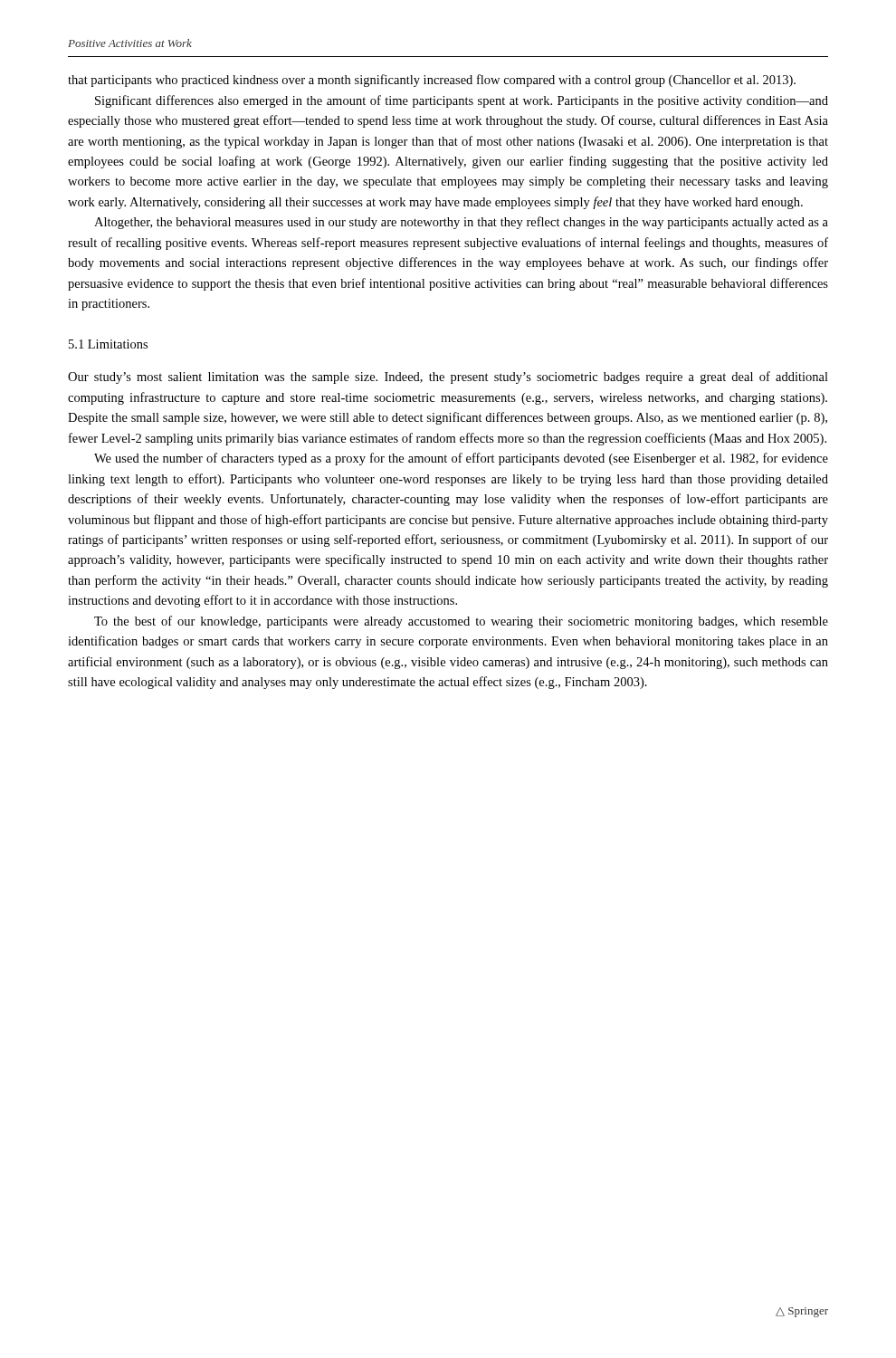Click on the region starting "5.1 Limitations"
This screenshot has width=896, height=1358.
108,344
